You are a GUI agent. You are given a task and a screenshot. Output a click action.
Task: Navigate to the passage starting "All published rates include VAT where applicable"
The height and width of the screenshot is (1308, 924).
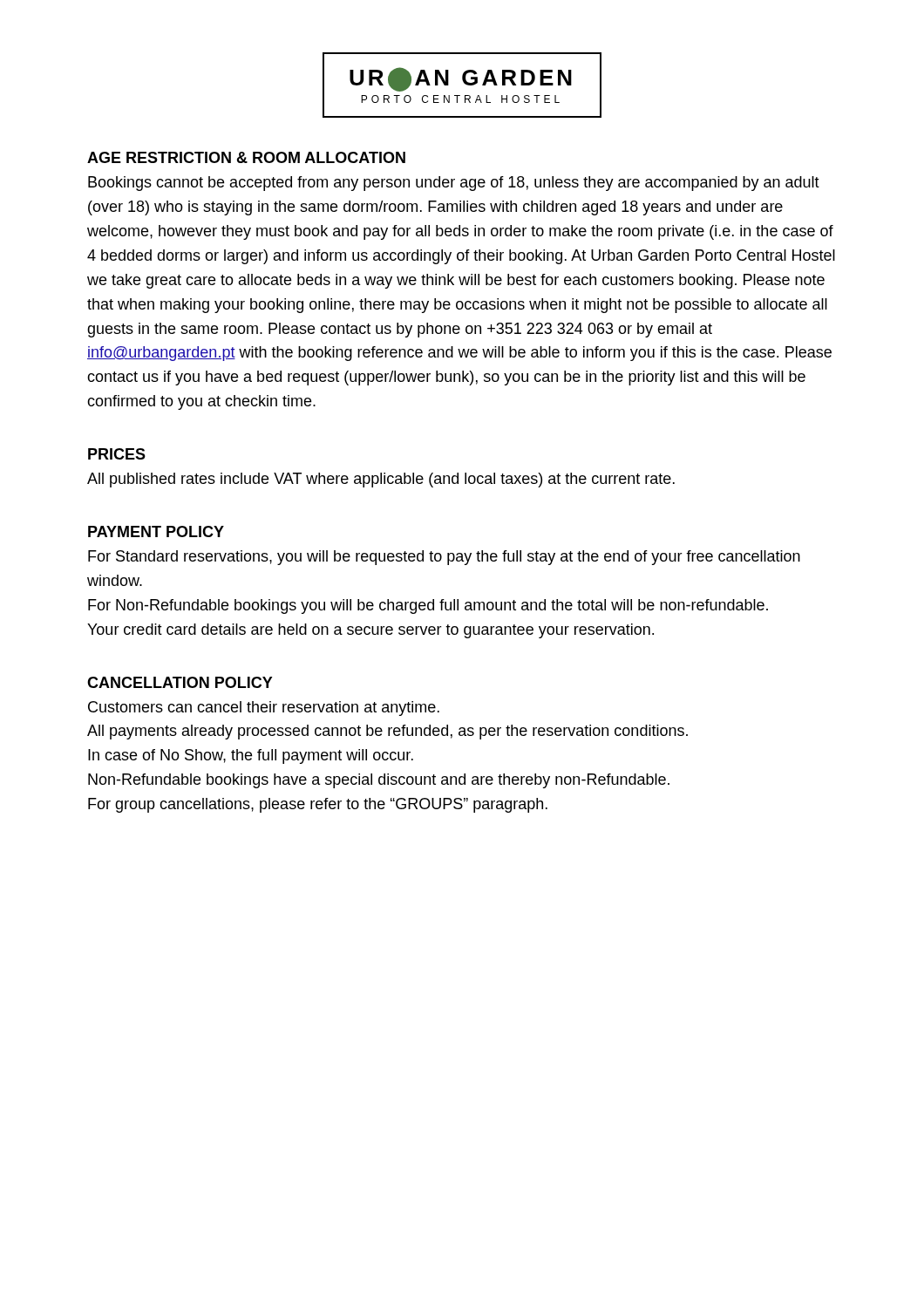coord(382,479)
